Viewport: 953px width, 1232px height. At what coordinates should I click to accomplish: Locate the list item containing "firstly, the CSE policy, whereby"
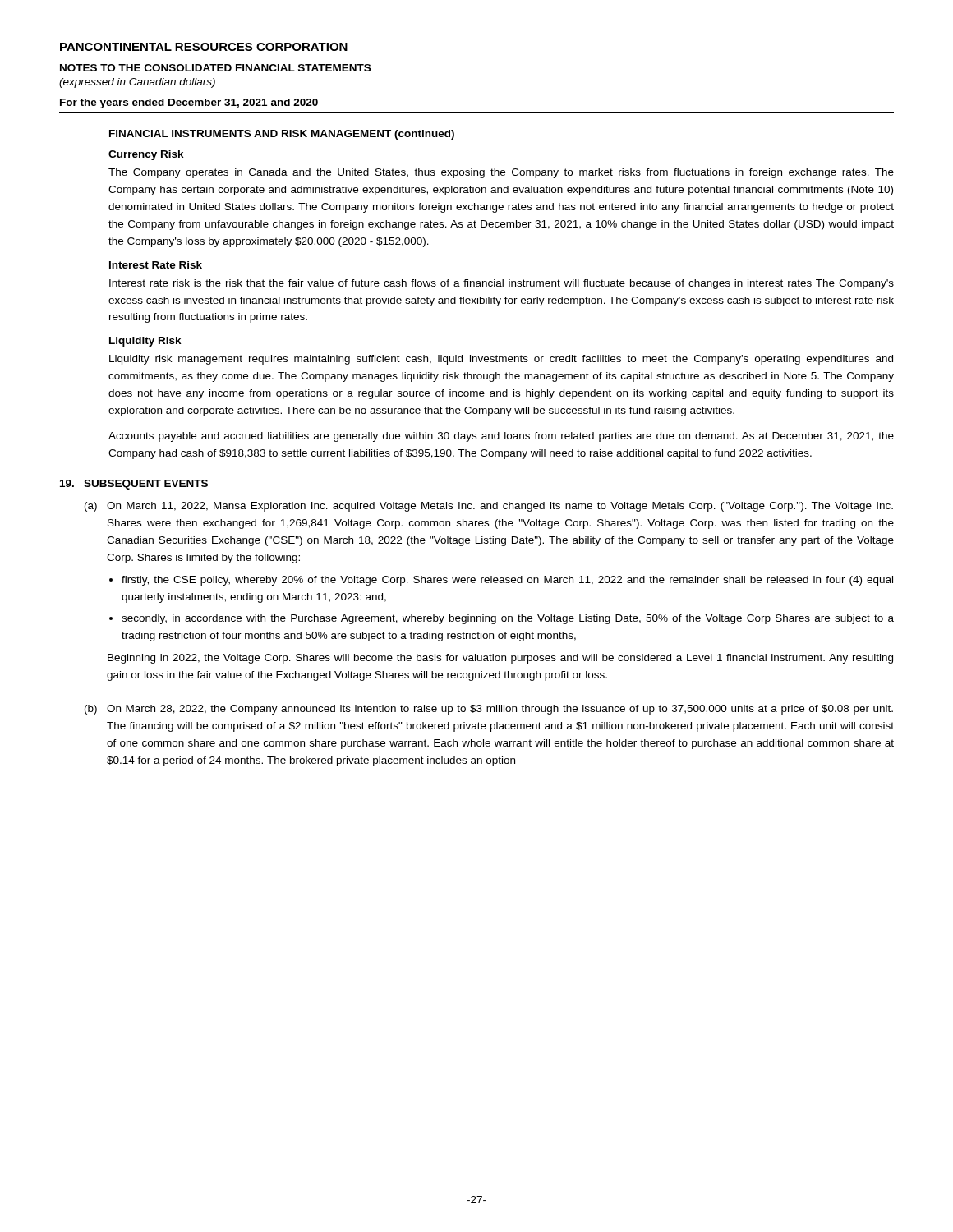click(508, 588)
